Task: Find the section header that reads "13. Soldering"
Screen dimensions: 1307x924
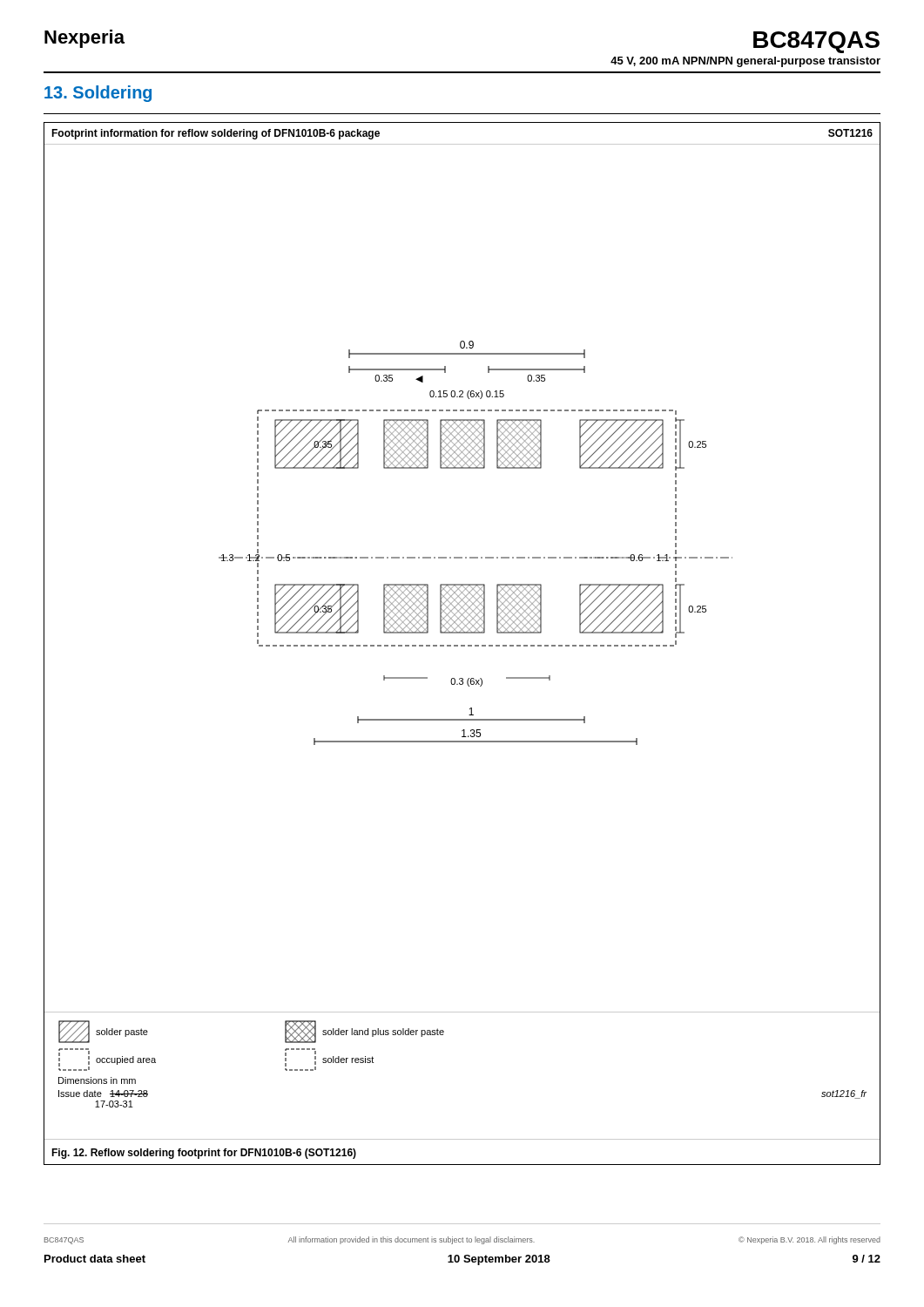Action: point(98,92)
